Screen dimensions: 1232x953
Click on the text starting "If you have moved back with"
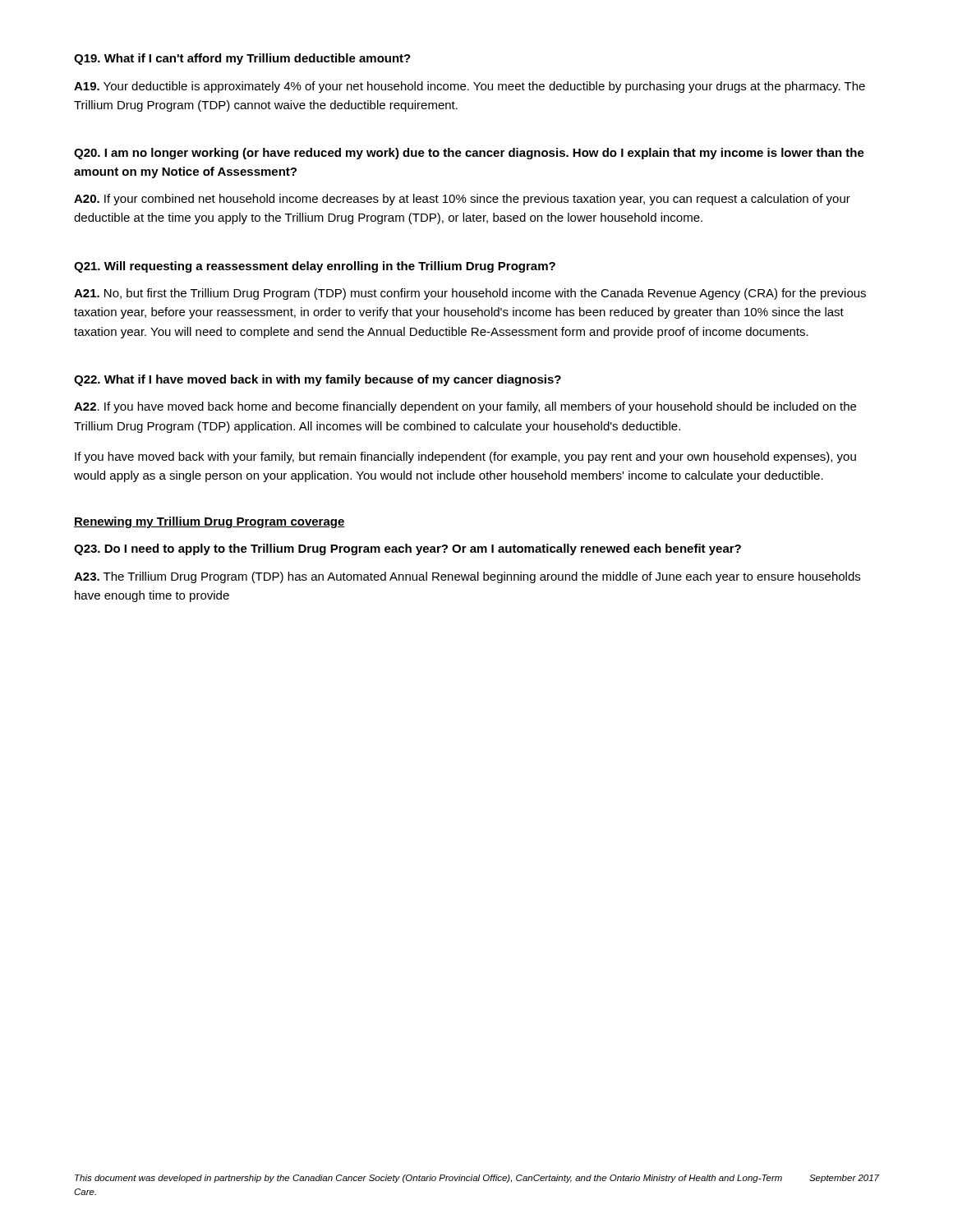(x=465, y=466)
